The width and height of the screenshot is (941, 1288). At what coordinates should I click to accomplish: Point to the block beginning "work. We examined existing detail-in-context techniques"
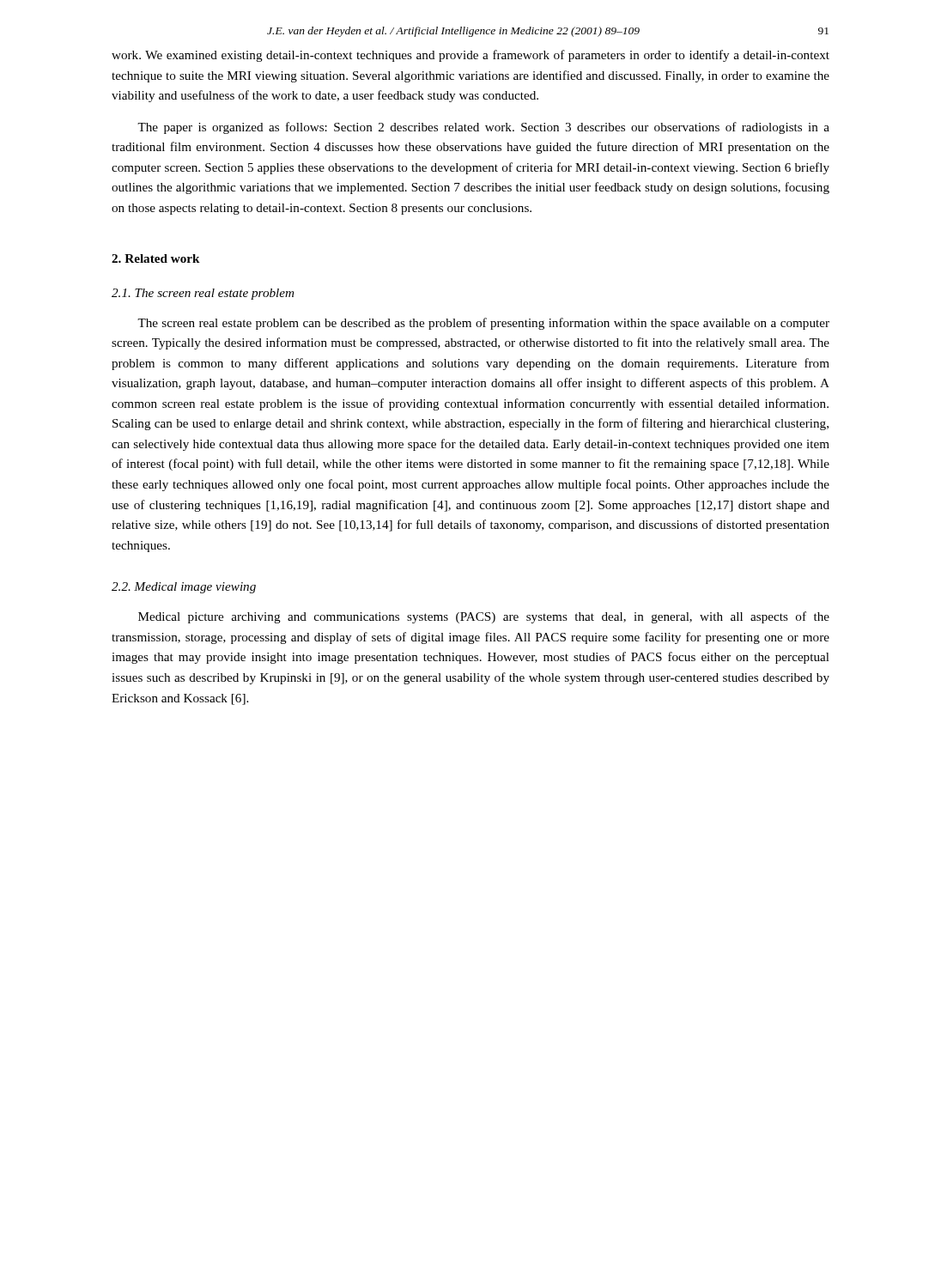click(x=470, y=75)
